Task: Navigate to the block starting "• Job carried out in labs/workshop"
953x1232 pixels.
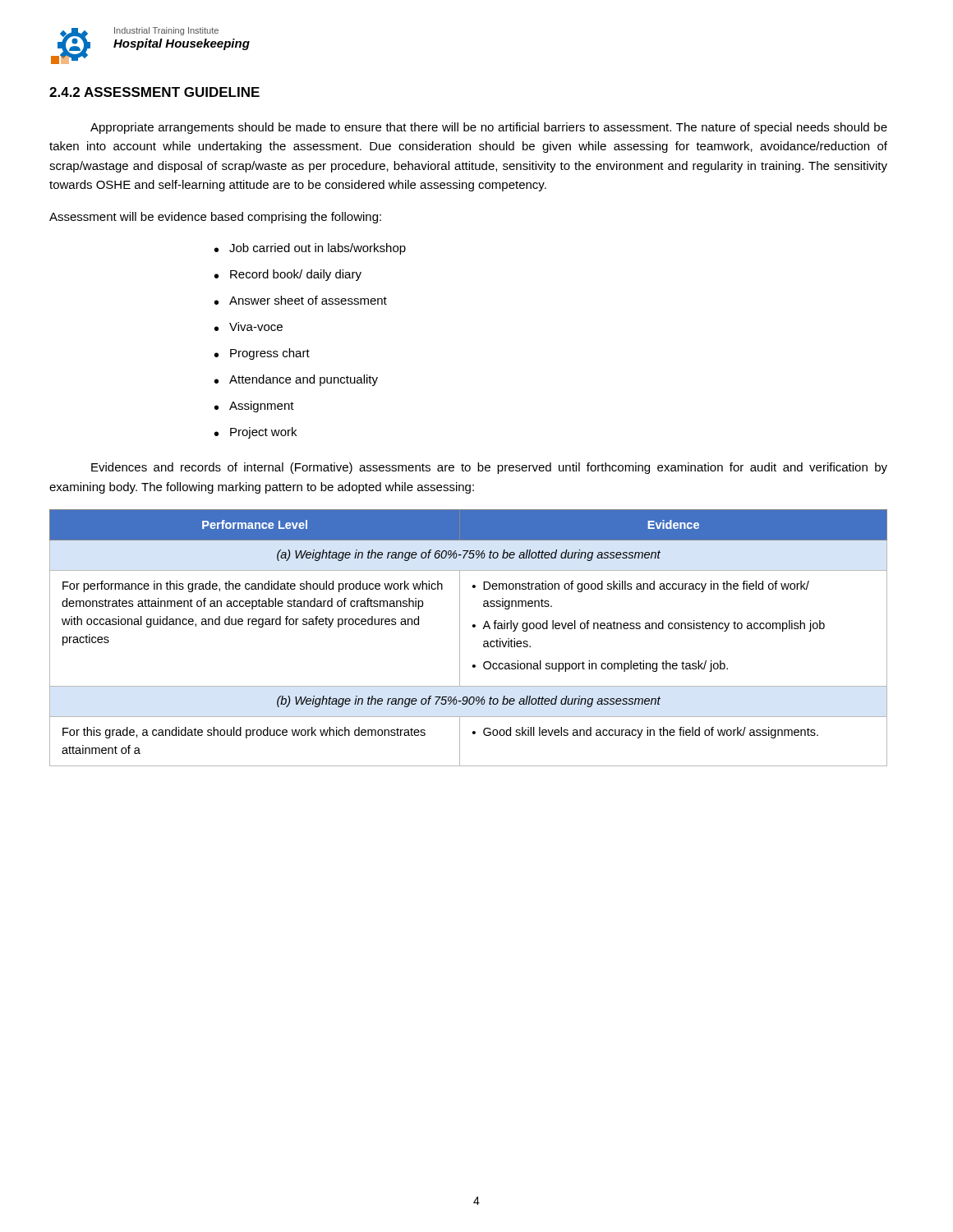Action: (310, 250)
